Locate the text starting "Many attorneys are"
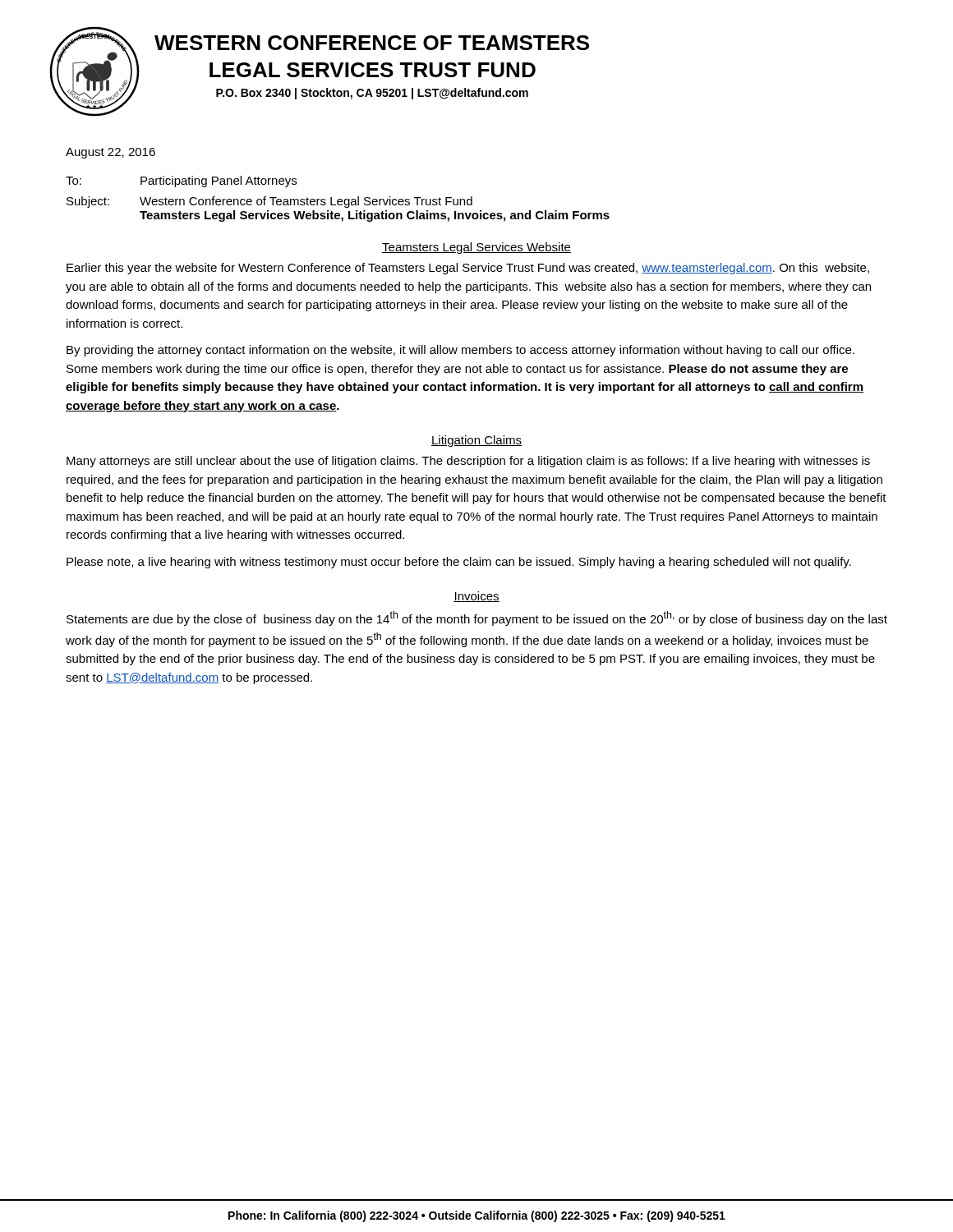Viewport: 953px width, 1232px height. point(476,497)
